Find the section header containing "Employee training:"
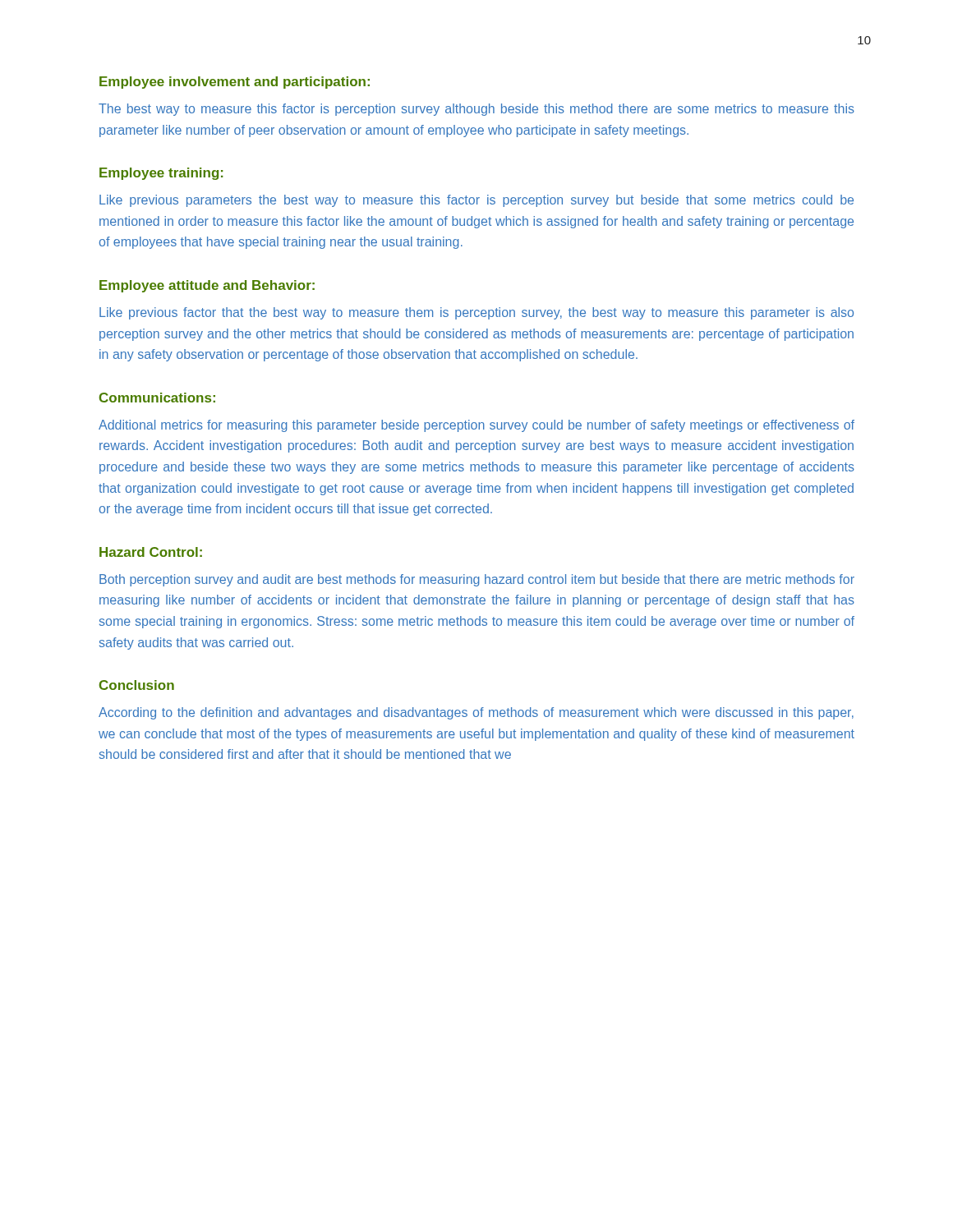Image resolution: width=953 pixels, height=1232 pixels. pos(161,173)
